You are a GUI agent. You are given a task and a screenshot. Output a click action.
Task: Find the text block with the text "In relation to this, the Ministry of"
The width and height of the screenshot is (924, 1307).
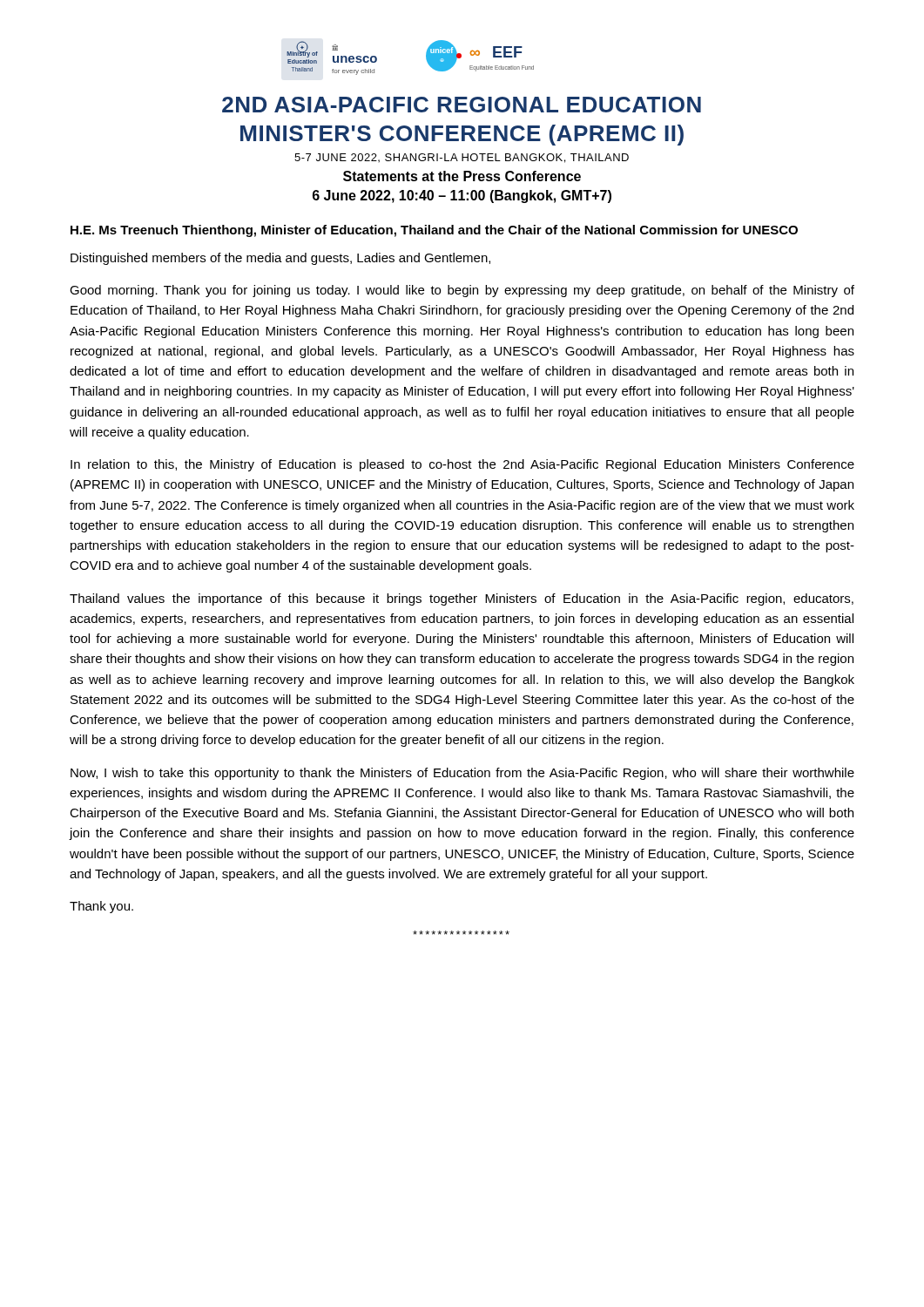click(462, 515)
